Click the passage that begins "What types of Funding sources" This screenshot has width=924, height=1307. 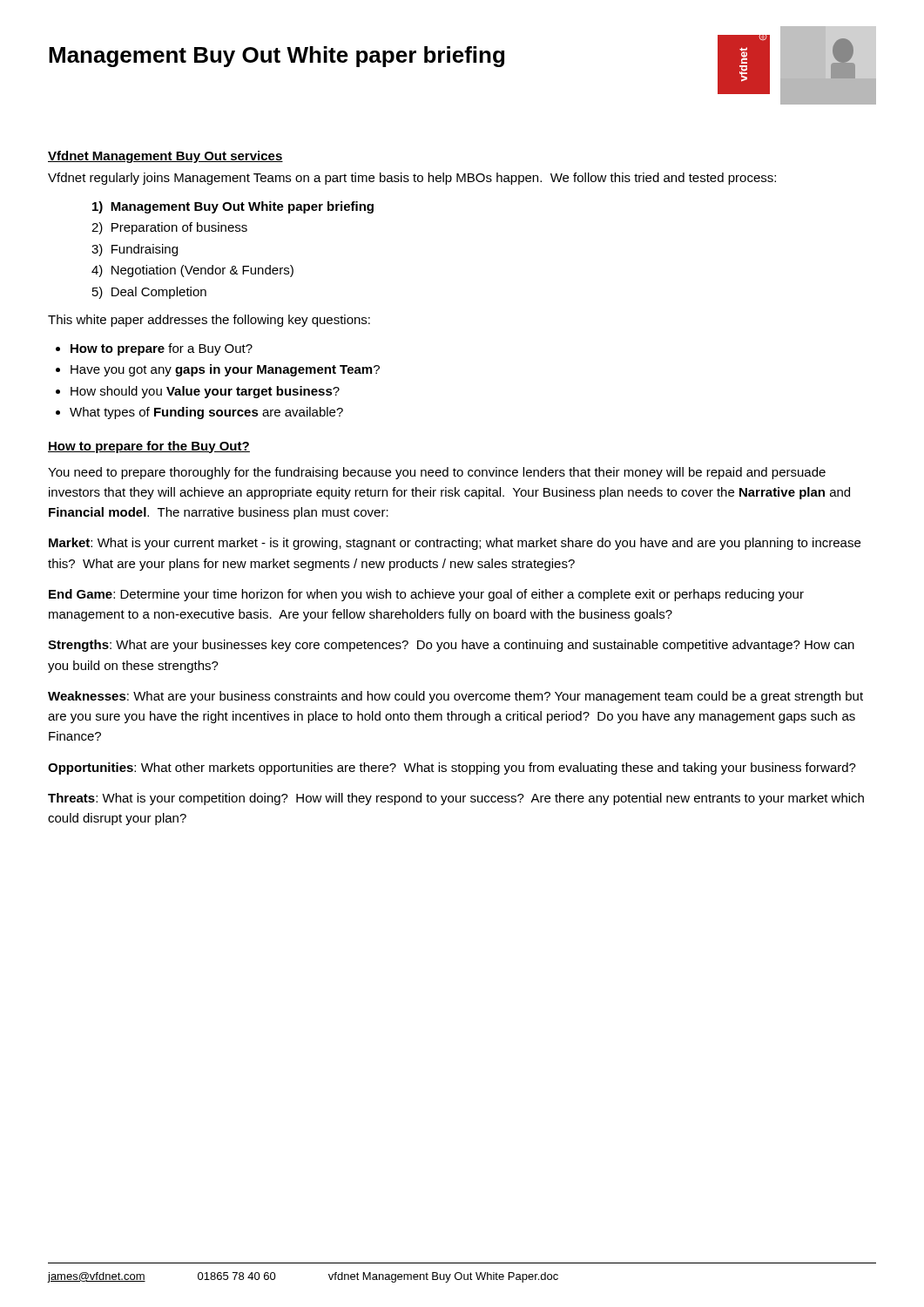coord(206,413)
